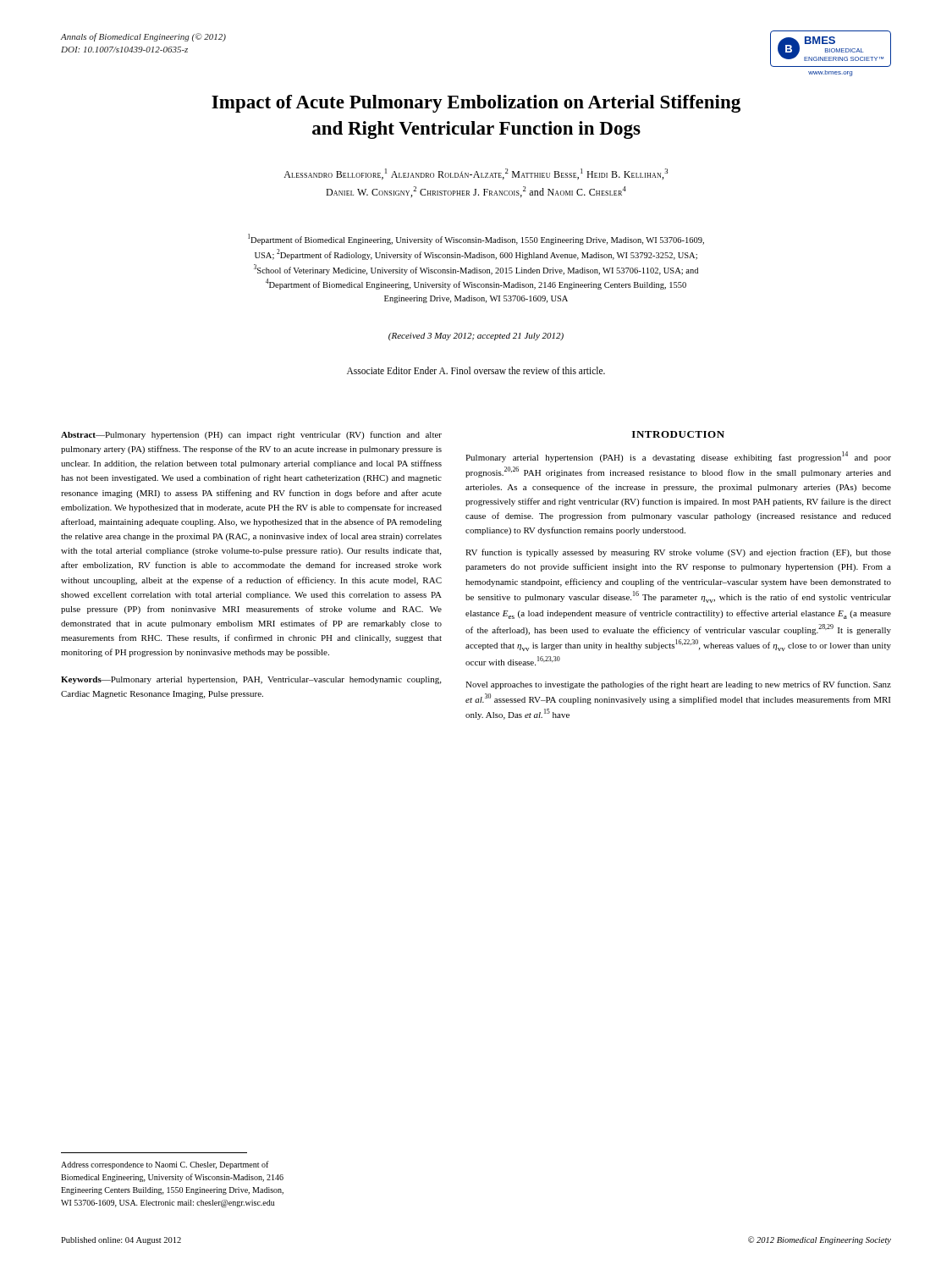The image size is (952, 1270).
Task: Click on the element starting "Pulmonary arterial hypertension (PAH) is a"
Action: coord(678,493)
